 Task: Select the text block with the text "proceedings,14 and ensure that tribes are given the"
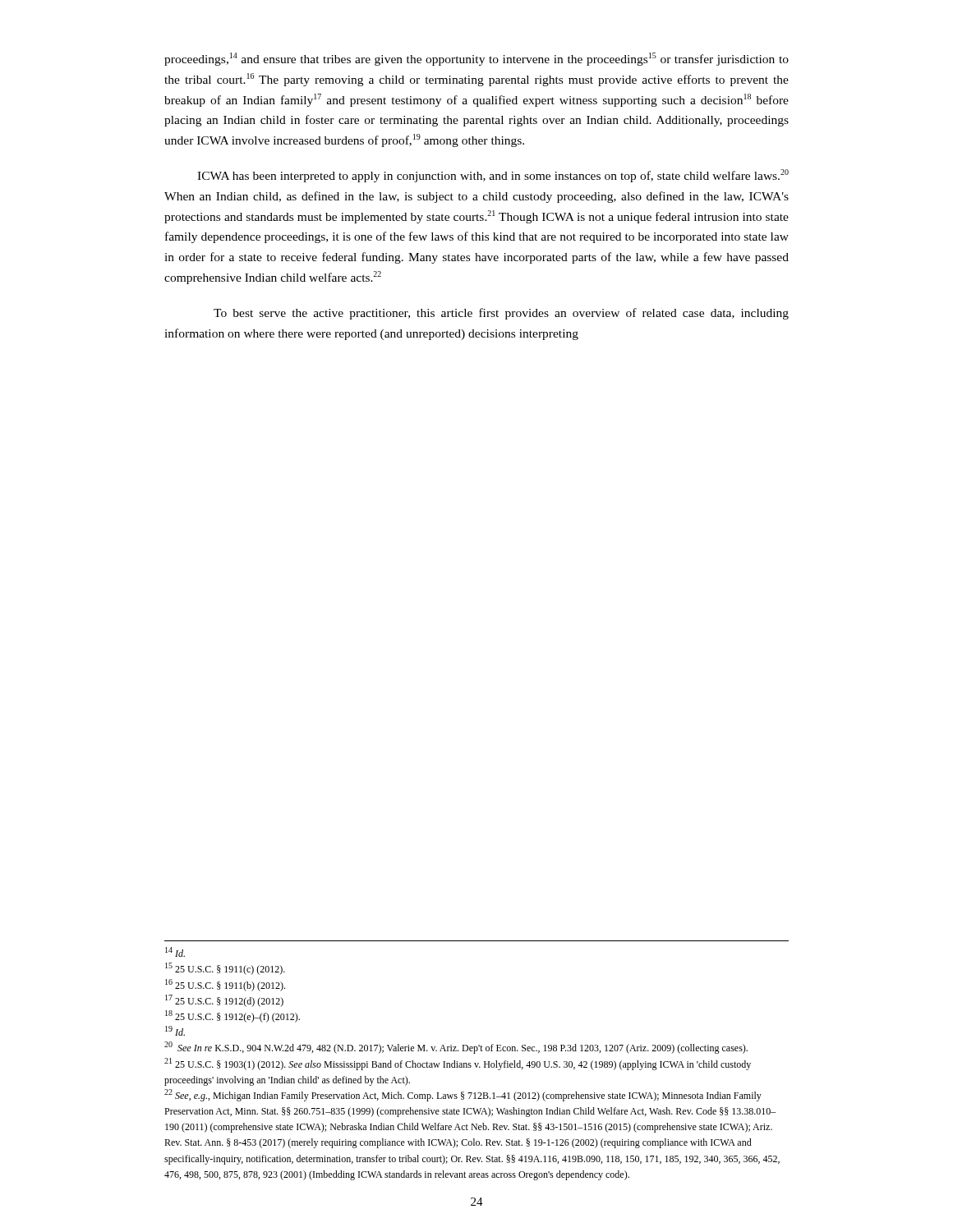(x=476, y=100)
